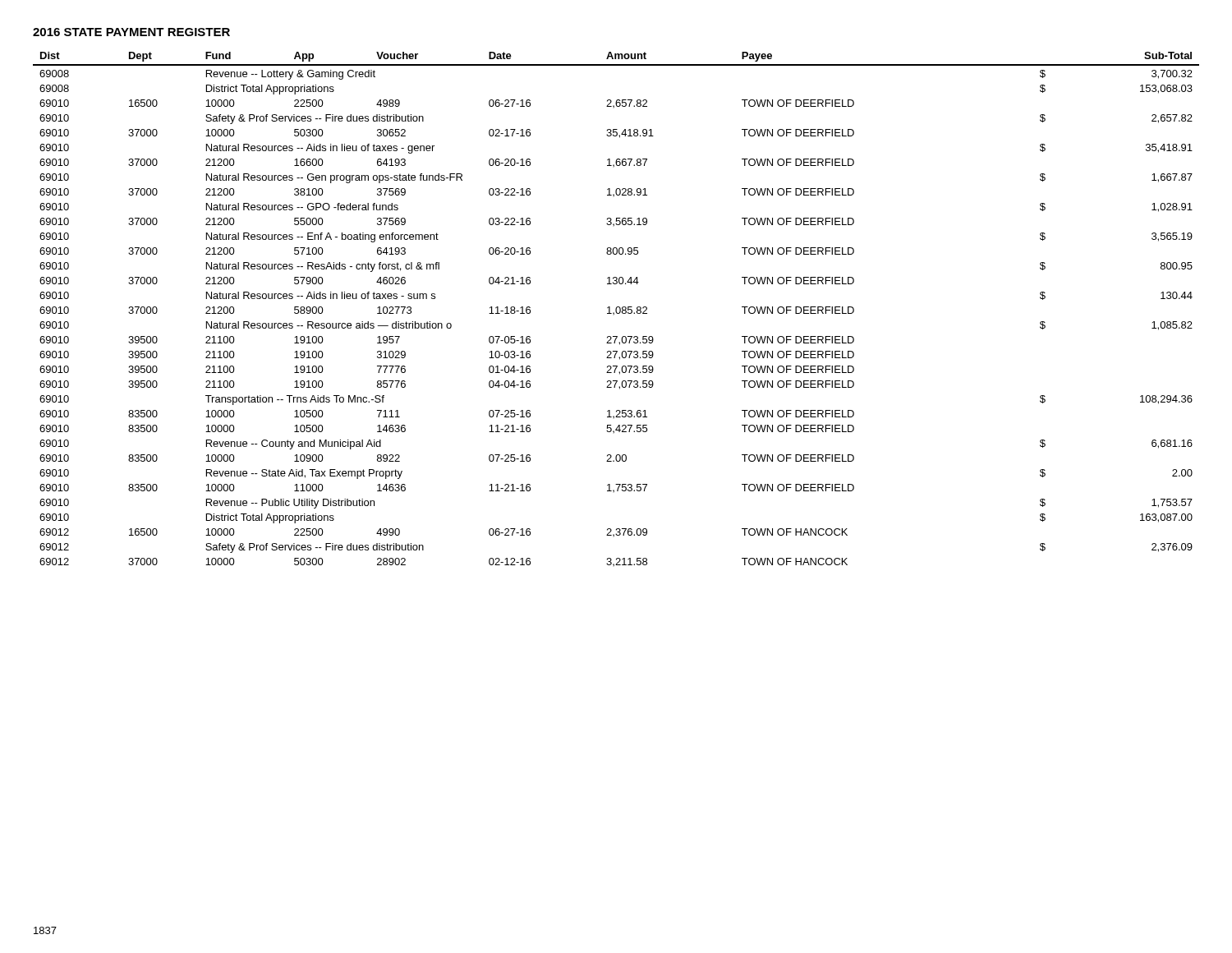Click a table
The width and height of the screenshot is (1232, 953).
616,308
